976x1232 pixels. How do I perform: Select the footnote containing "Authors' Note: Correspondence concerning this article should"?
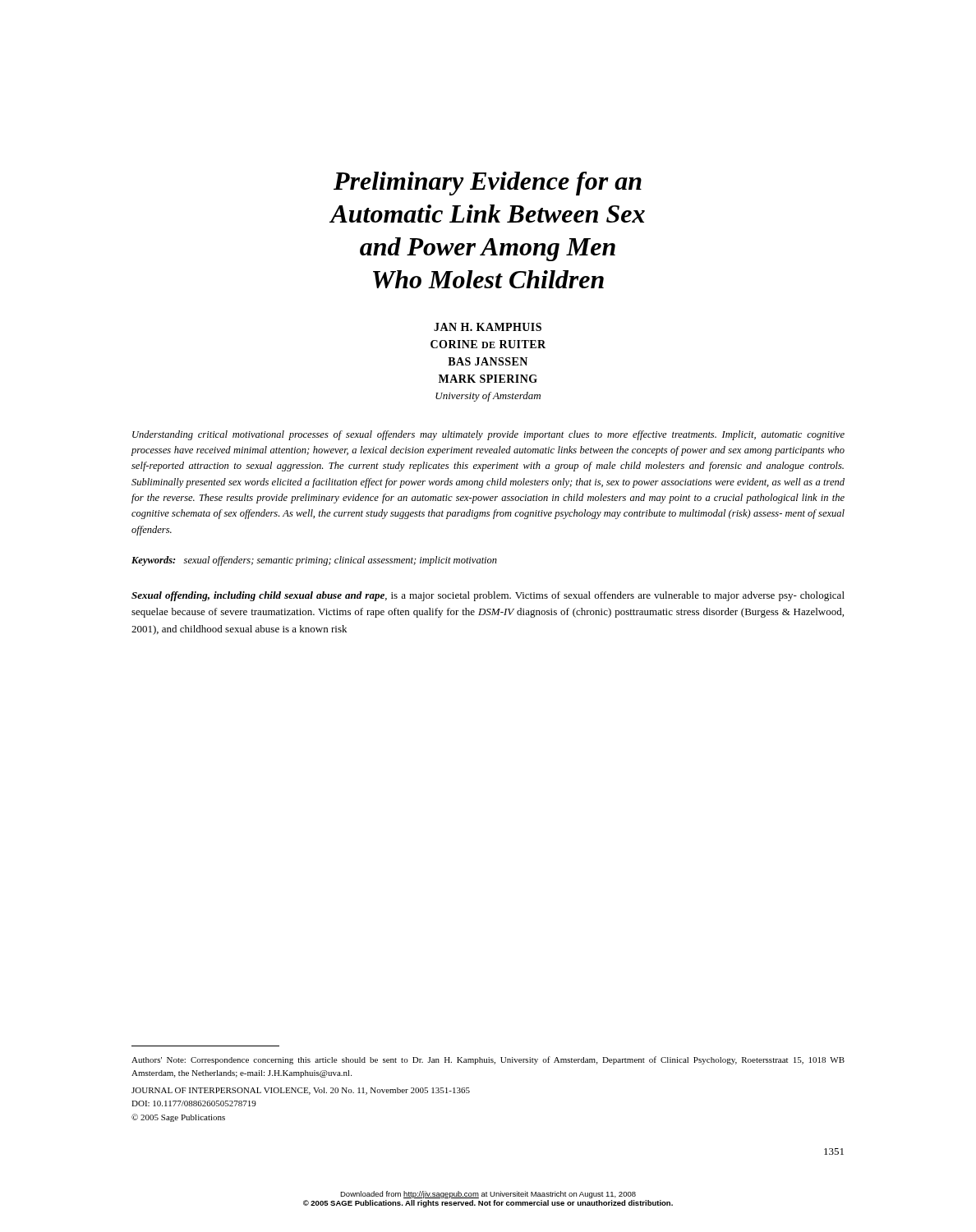(488, 1066)
